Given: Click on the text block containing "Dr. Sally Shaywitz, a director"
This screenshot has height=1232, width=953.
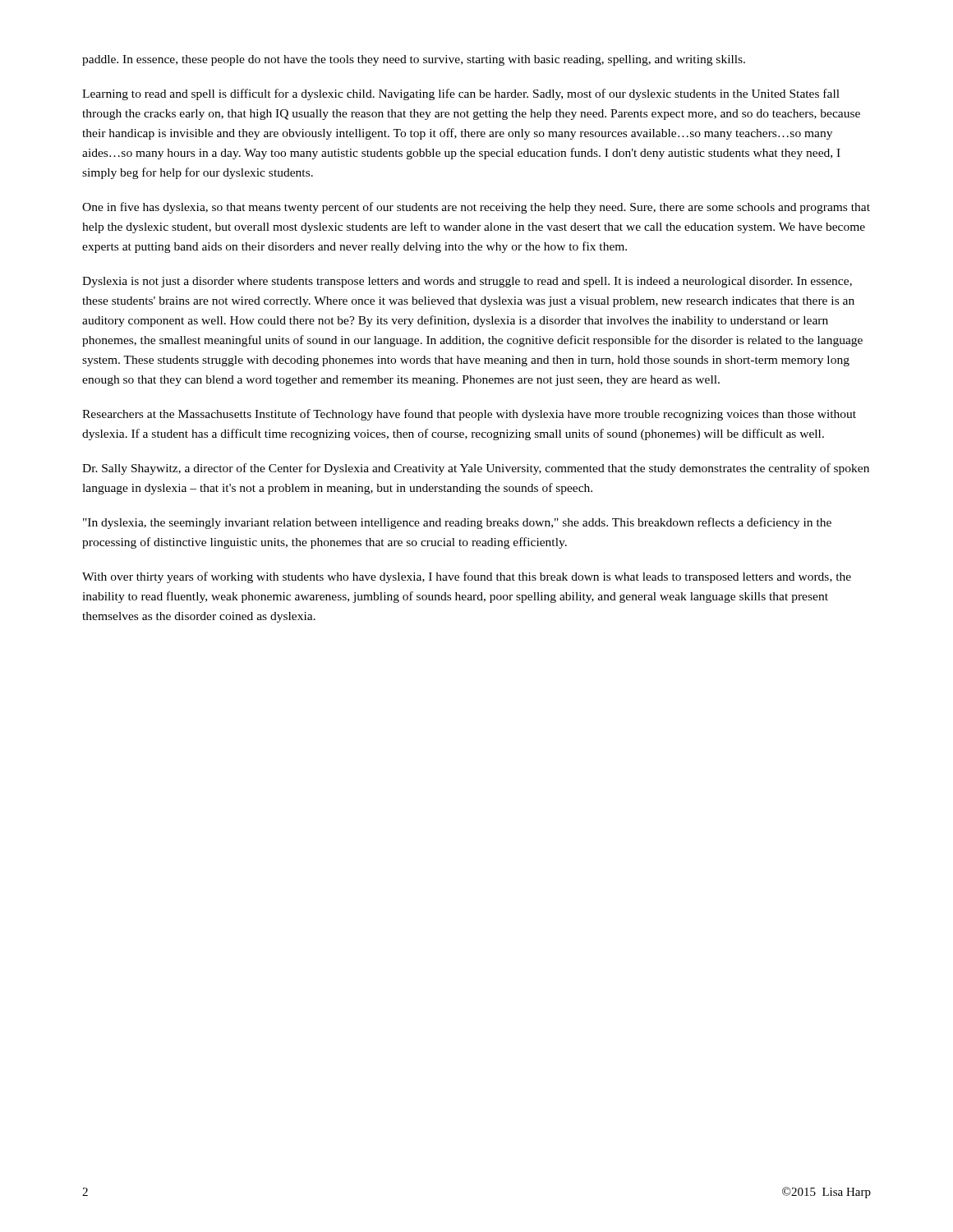Looking at the screenshot, I should [x=476, y=478].
